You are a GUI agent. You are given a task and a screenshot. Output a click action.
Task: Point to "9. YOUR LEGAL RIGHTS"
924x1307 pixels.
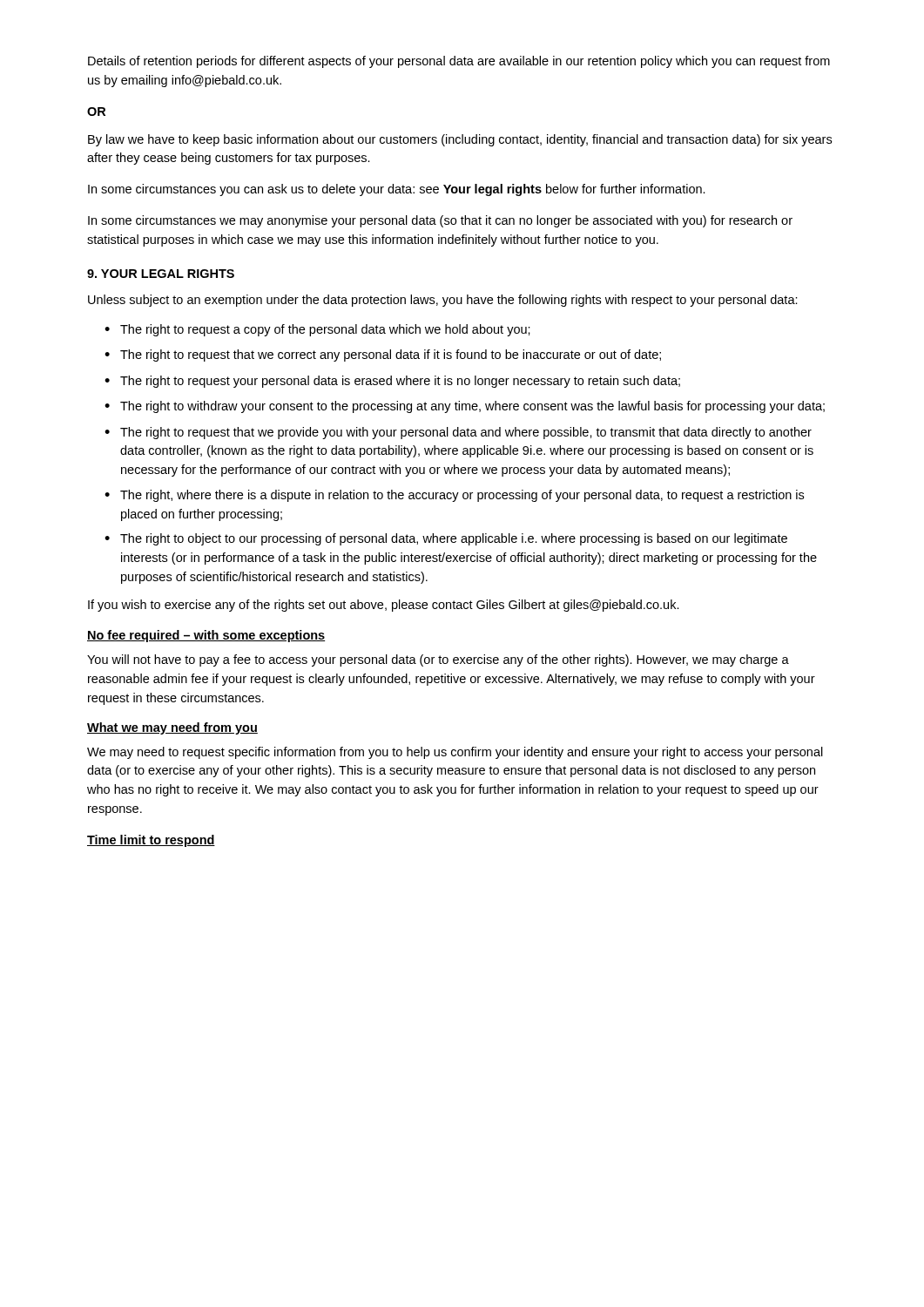161,274
